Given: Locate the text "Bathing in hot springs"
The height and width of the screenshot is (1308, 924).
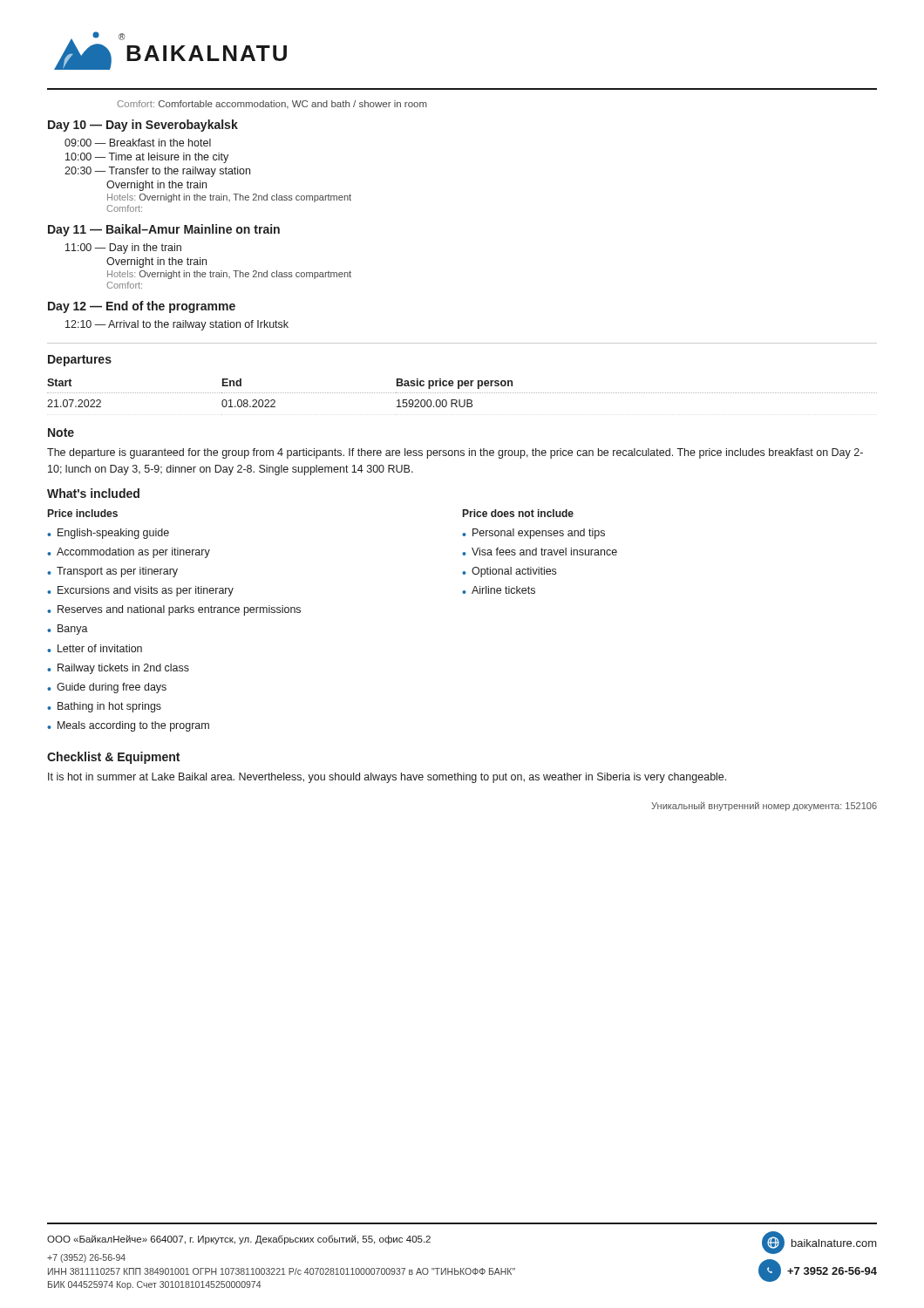Looking at the screenshot, I should [x=109, y=707].
